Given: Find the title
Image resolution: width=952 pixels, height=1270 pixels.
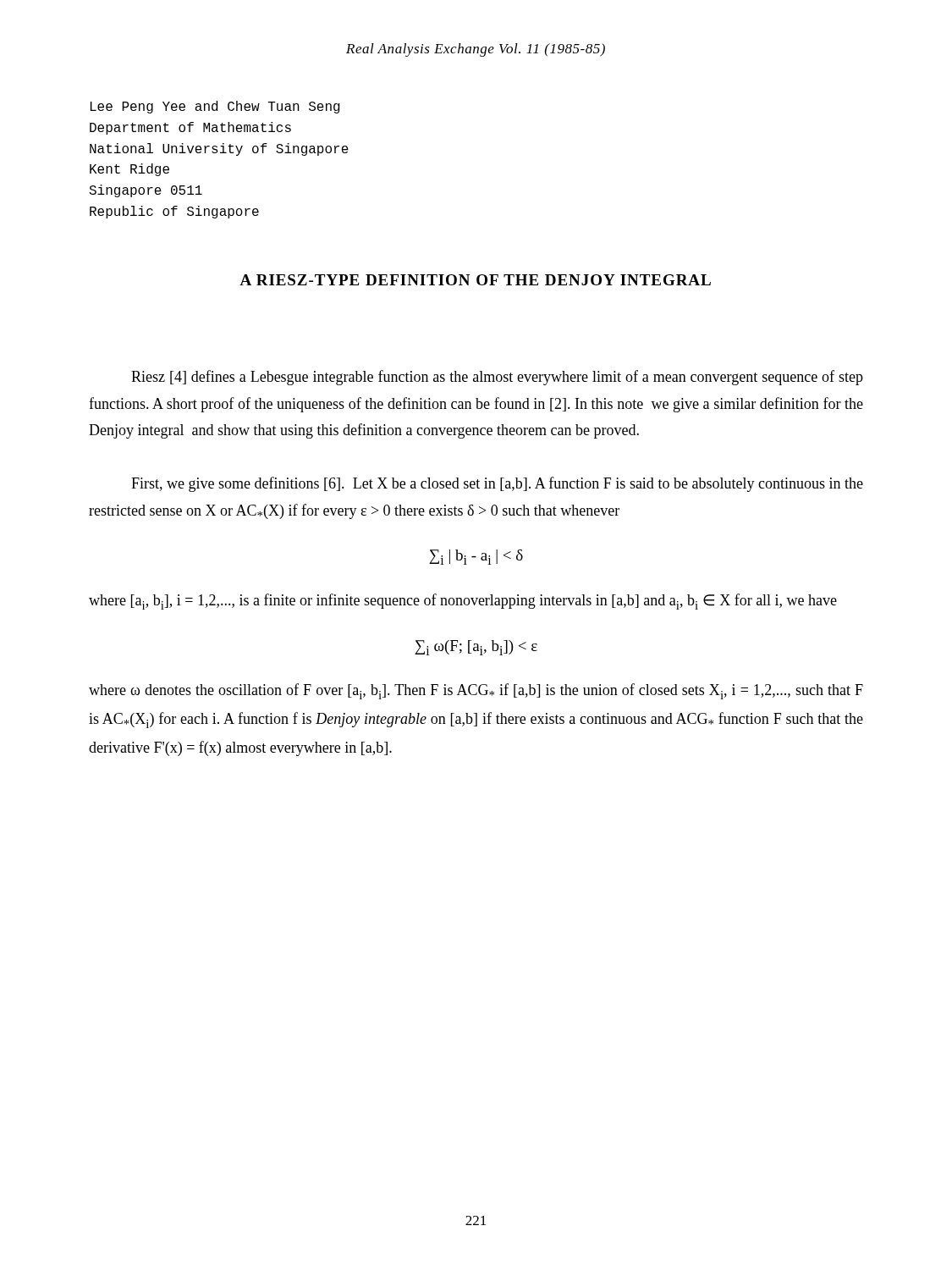Looking at the screenshot, I should pos(476,280).
